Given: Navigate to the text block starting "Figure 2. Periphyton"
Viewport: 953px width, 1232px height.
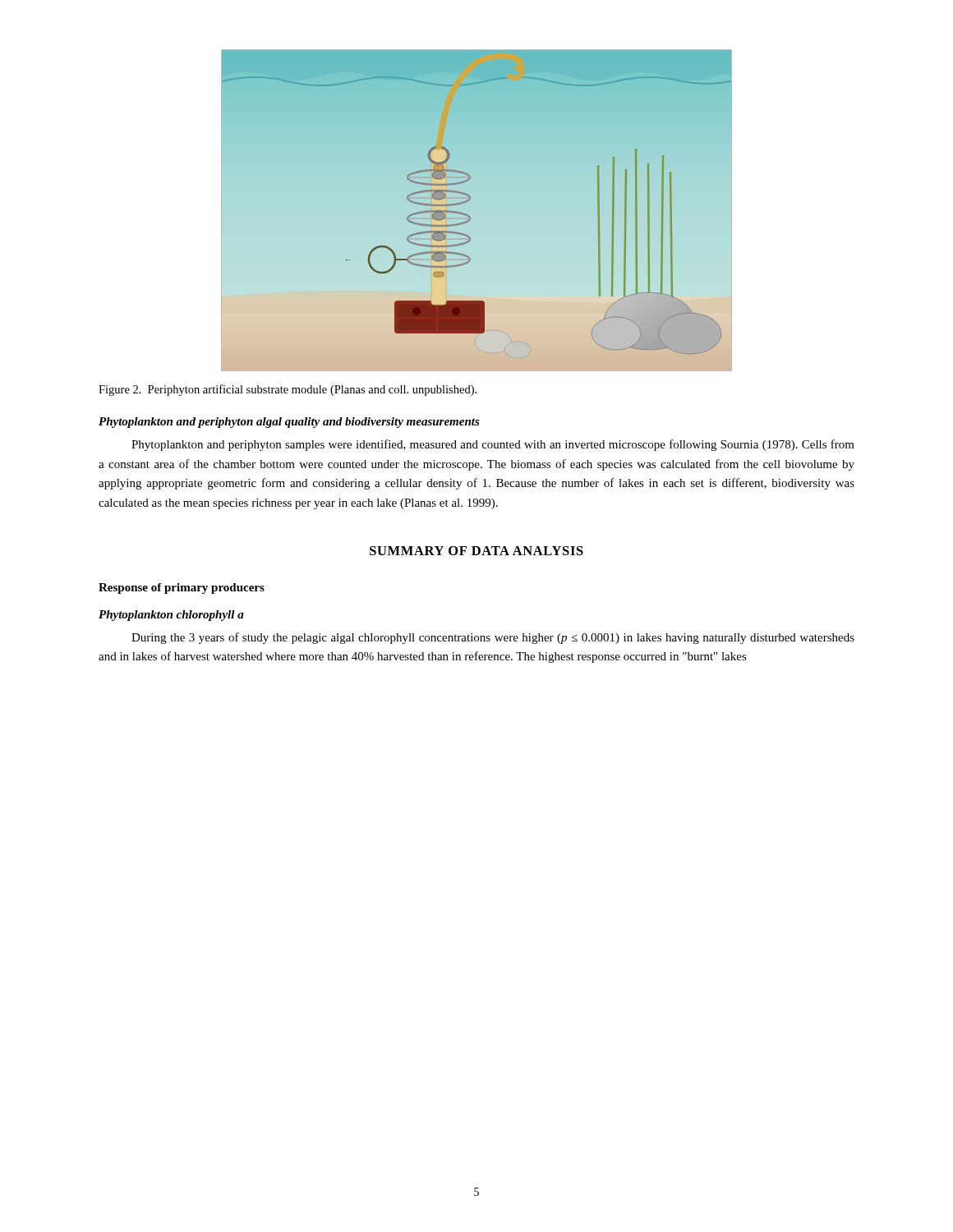Looking at the screenshot, I should [x=288, y=389].
